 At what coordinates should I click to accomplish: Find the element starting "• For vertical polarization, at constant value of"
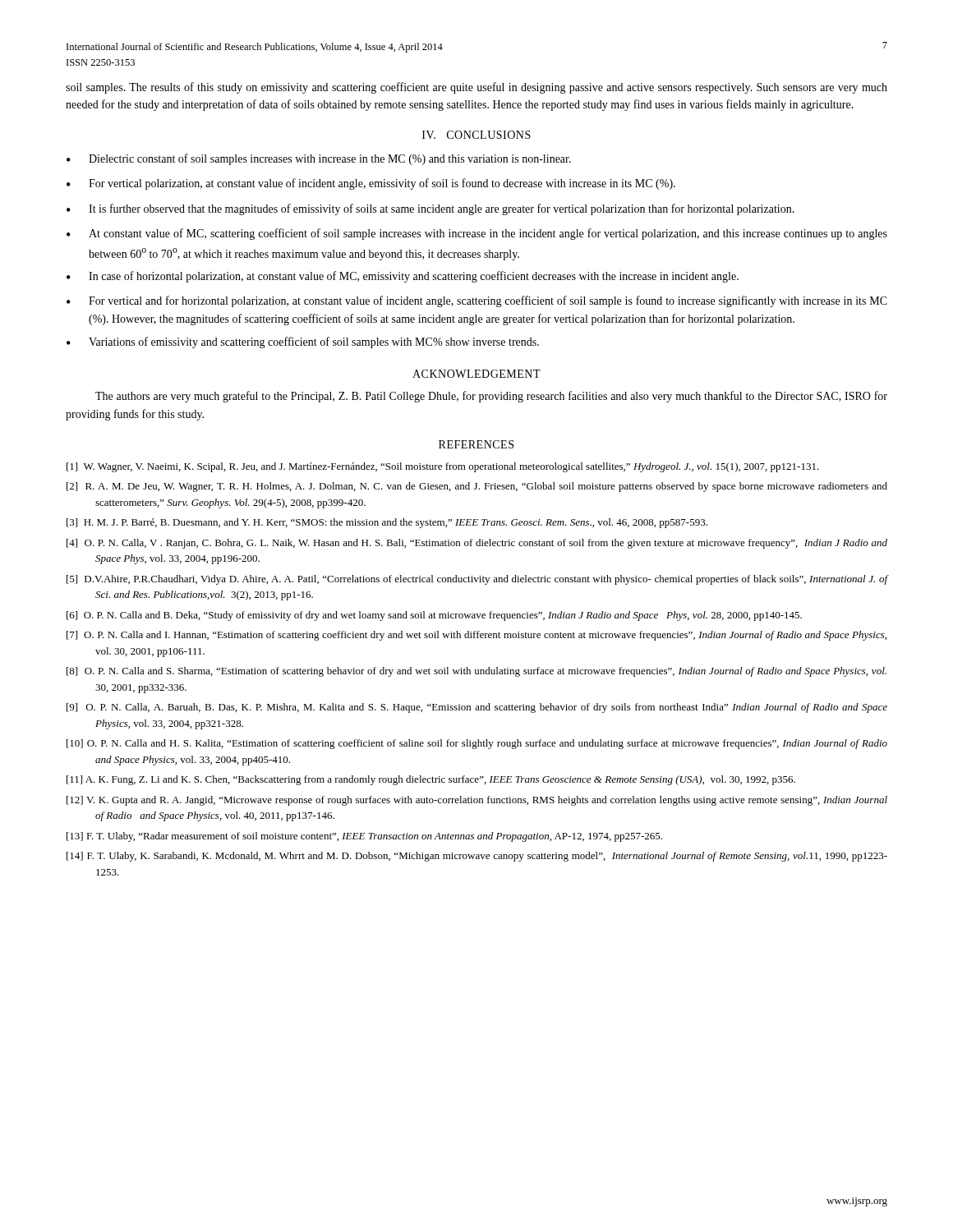click(476, 185)
